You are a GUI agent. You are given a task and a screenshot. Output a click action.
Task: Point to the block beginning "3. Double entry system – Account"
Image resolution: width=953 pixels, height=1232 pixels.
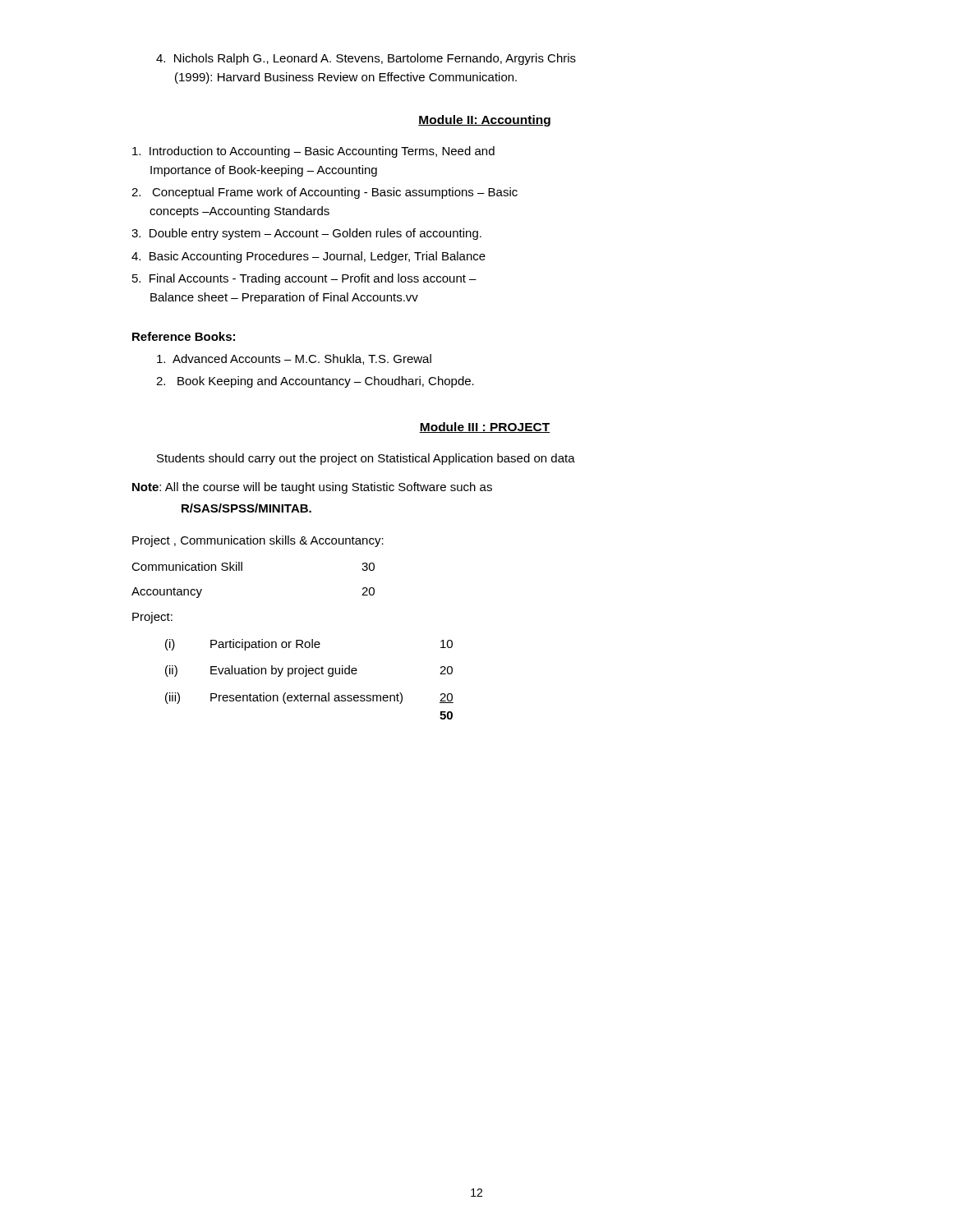[307, 233]
